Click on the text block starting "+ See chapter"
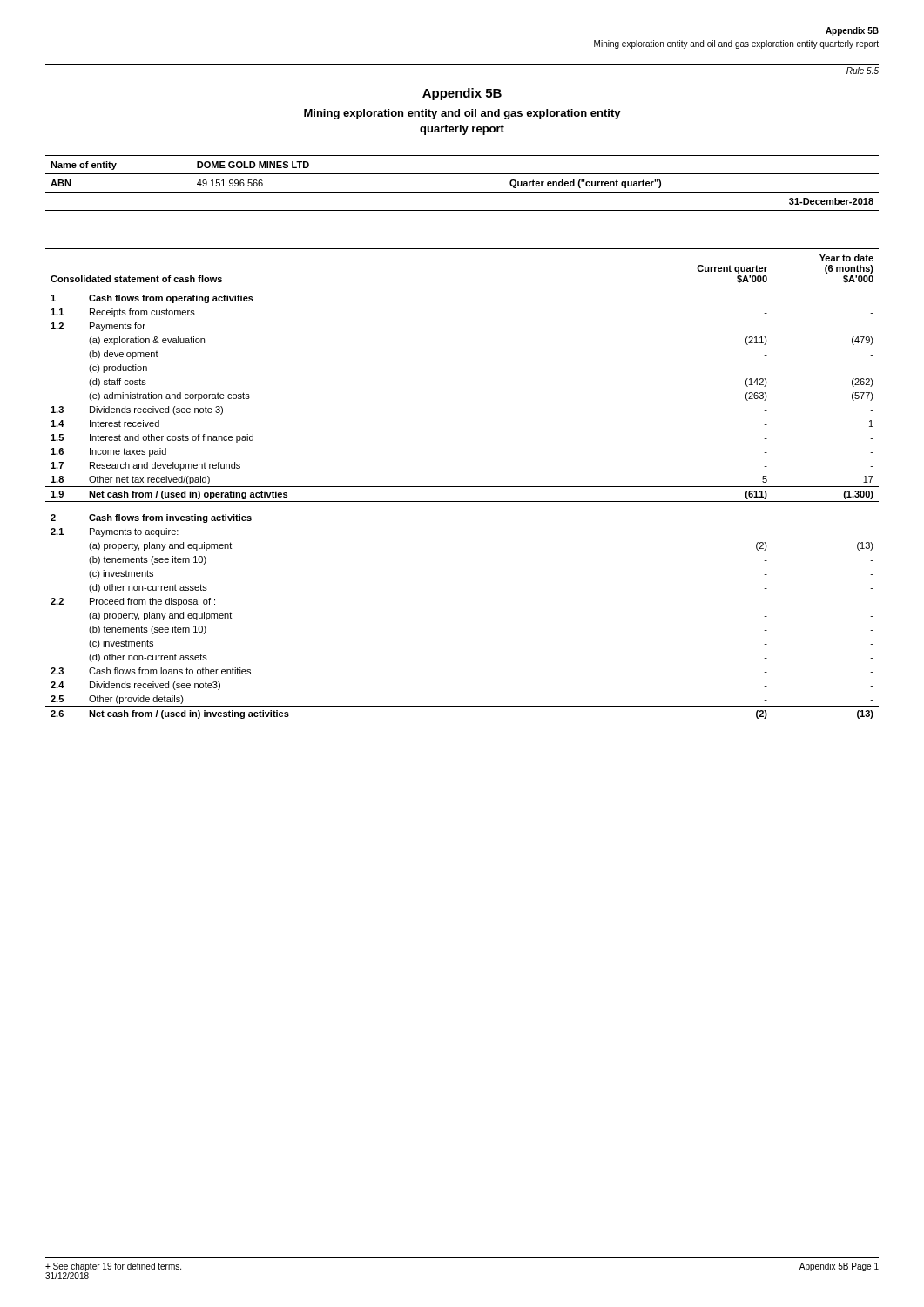 pos(114,1266)
